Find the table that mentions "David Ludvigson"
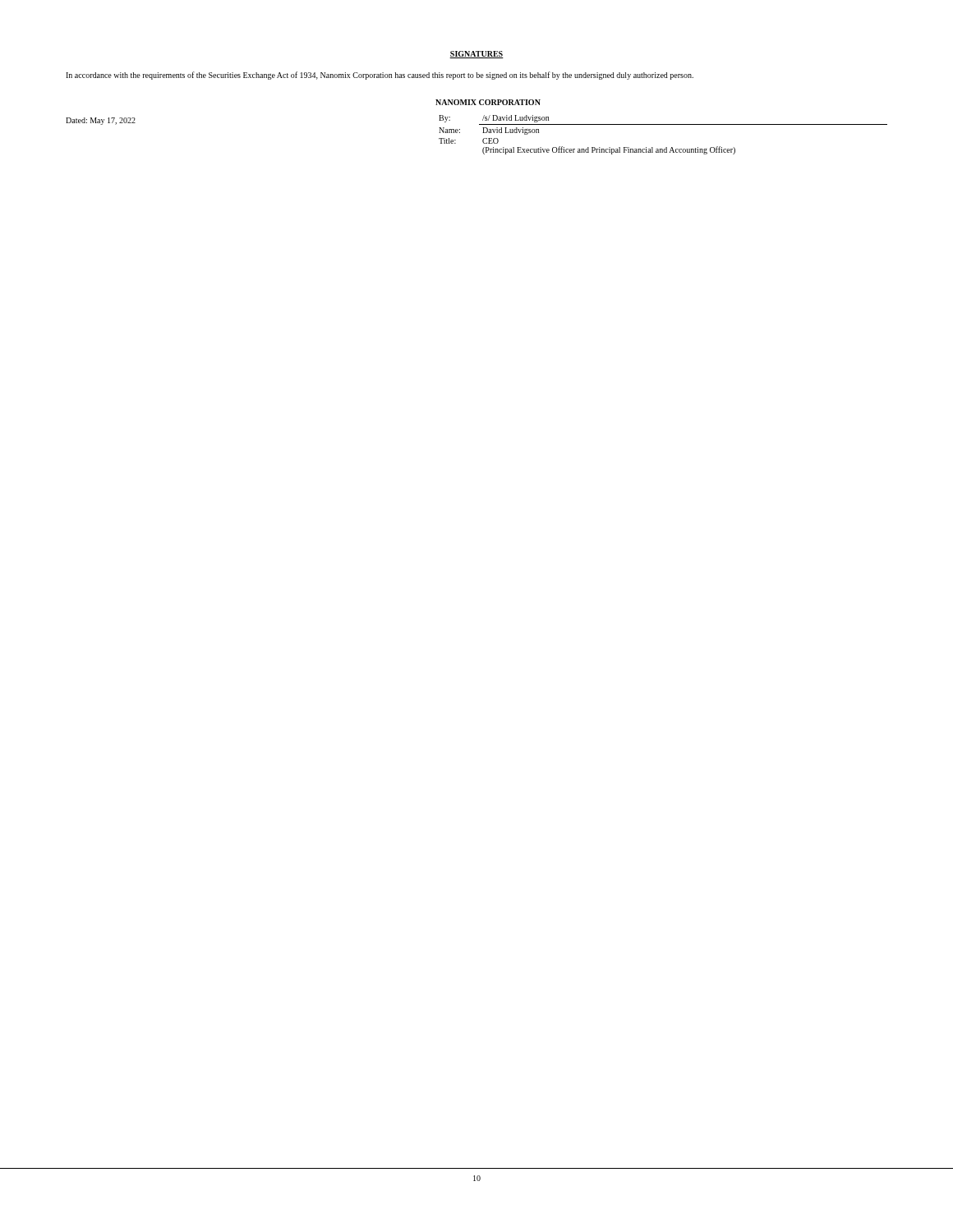Screen dimensions: 1232x953 pyautogui.click(x=661, y=134)
